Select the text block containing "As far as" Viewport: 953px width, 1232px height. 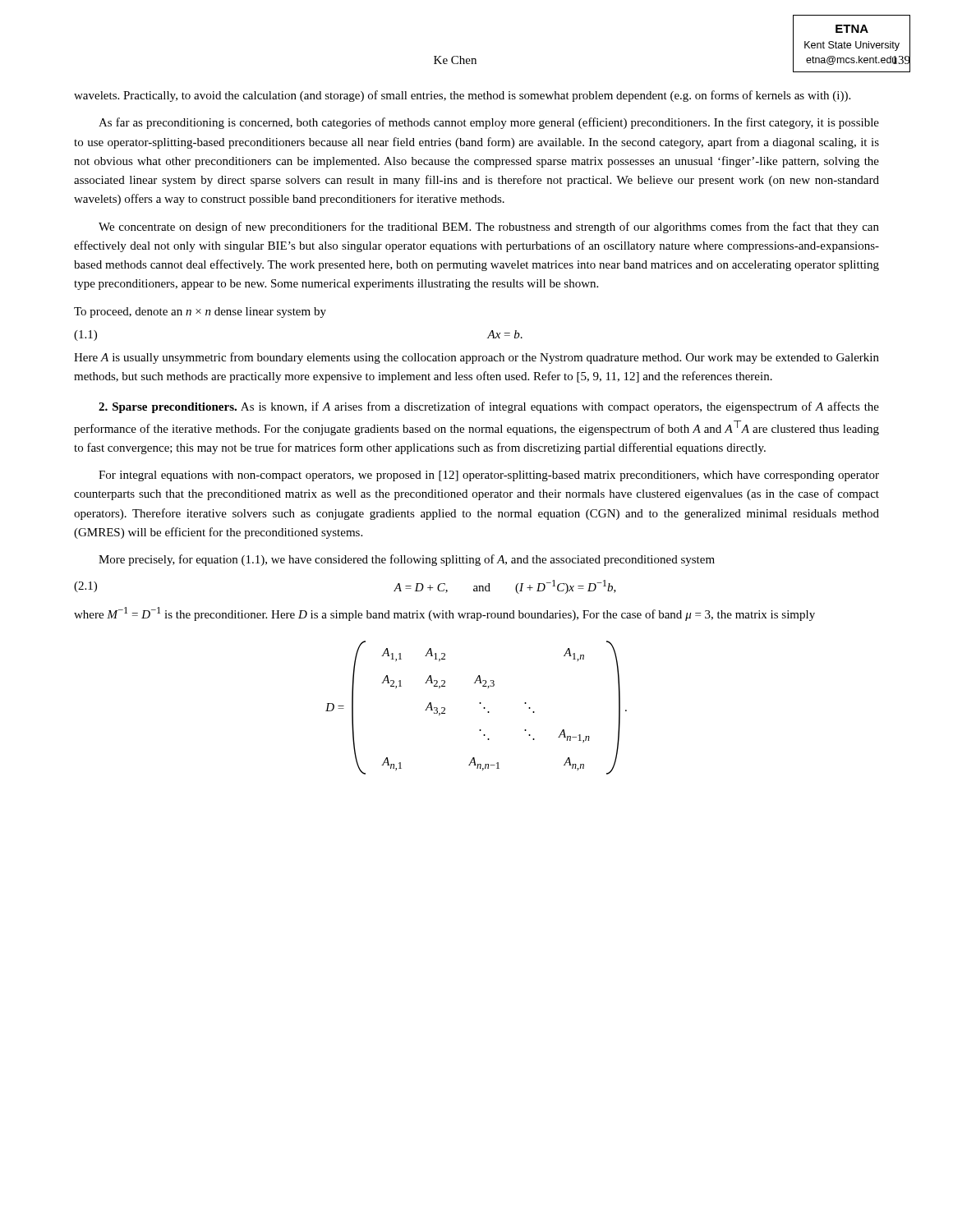[476, 161]
